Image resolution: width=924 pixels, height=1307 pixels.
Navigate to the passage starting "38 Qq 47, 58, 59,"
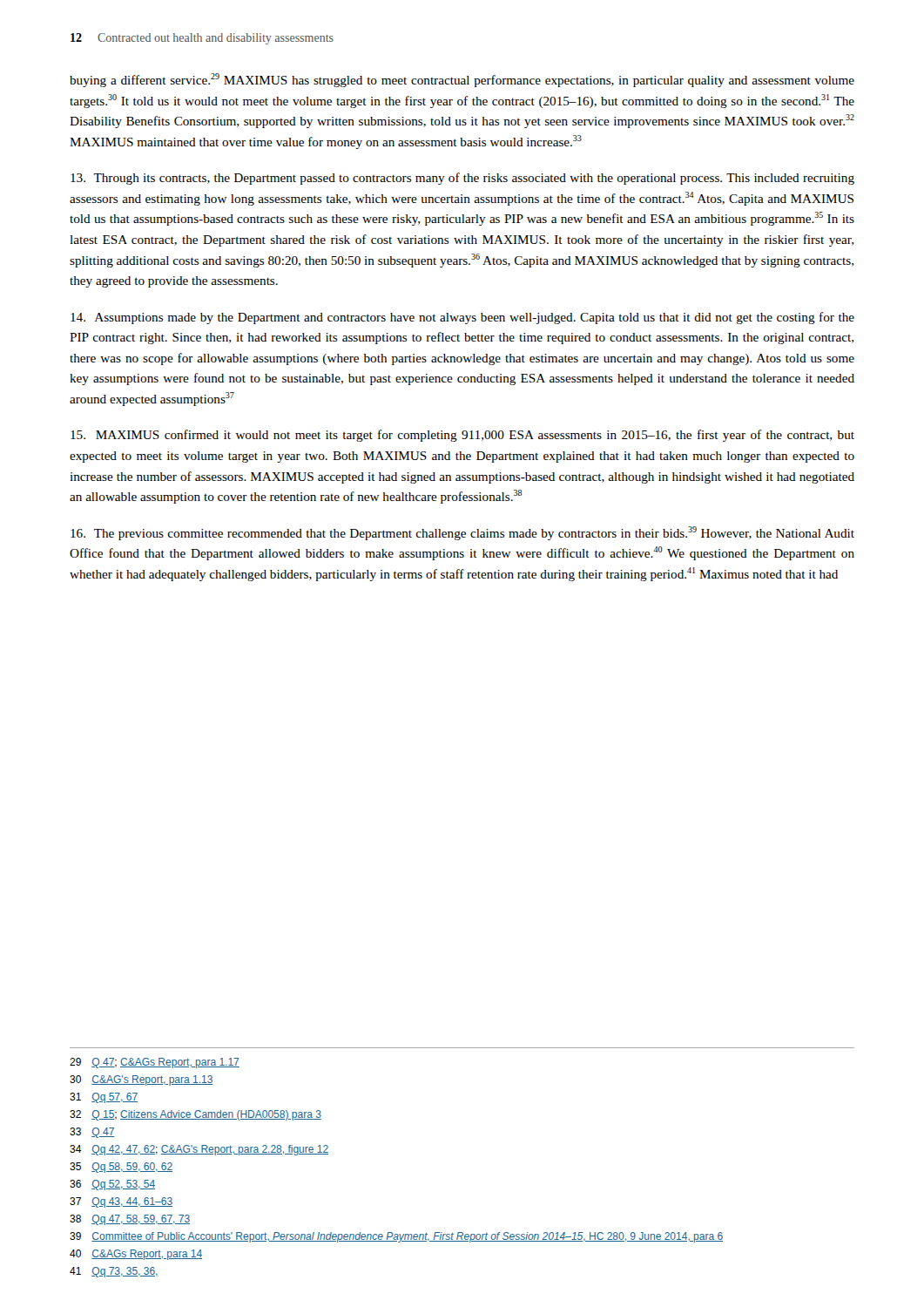(130, 1219)
